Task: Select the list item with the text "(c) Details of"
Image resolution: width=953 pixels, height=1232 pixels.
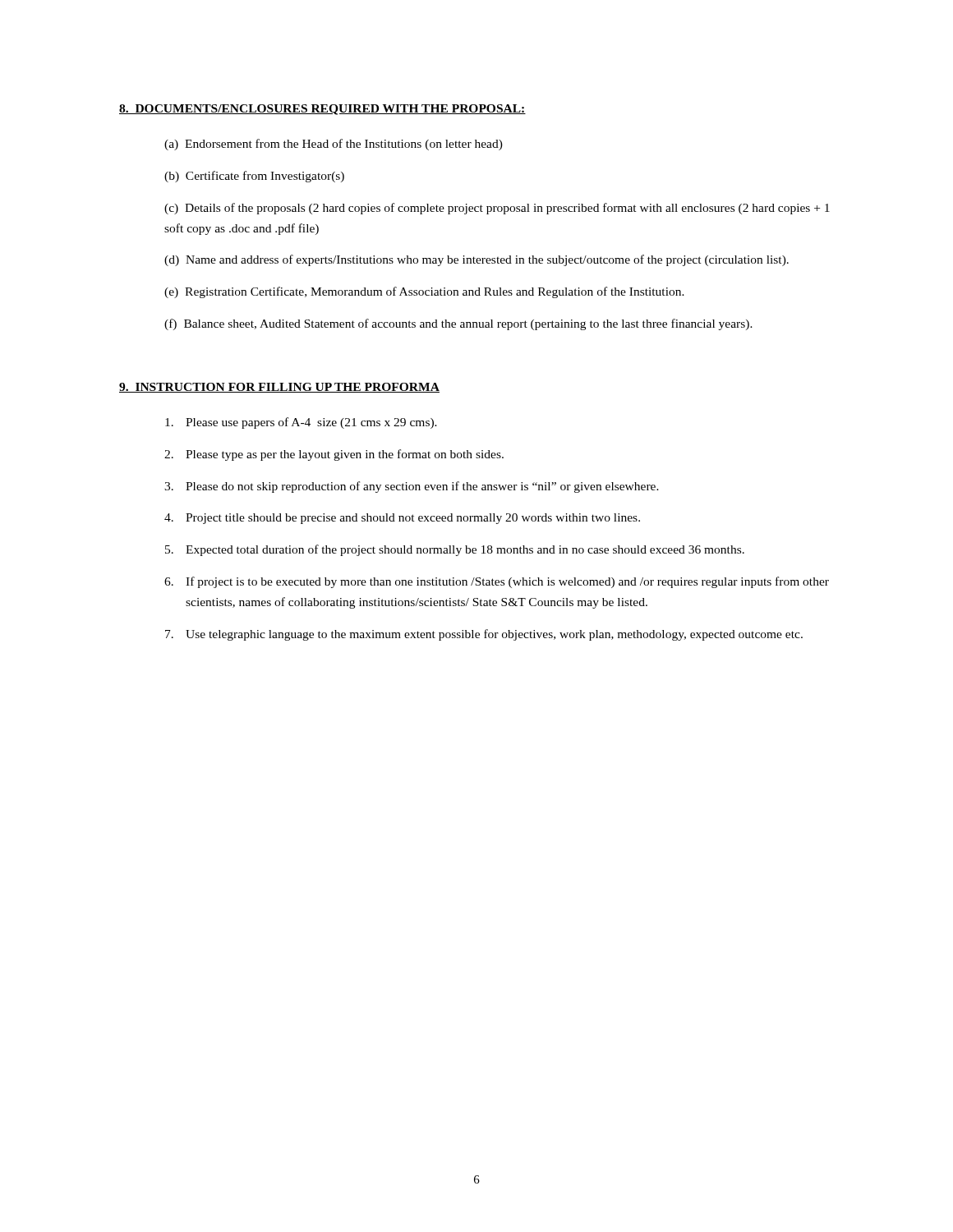Action: (497, 217)
